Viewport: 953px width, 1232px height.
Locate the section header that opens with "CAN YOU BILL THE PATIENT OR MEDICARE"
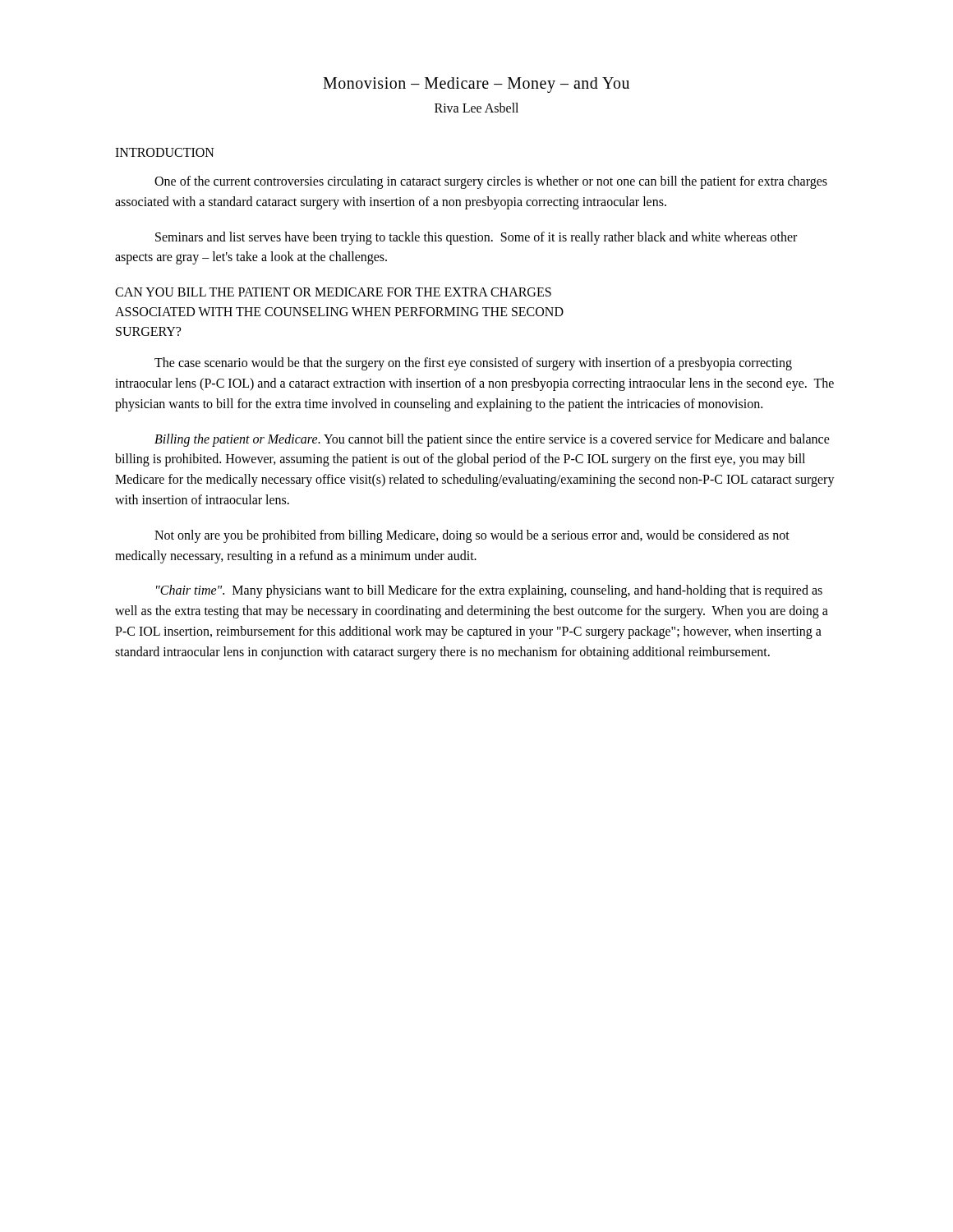[x=476, y=312]
